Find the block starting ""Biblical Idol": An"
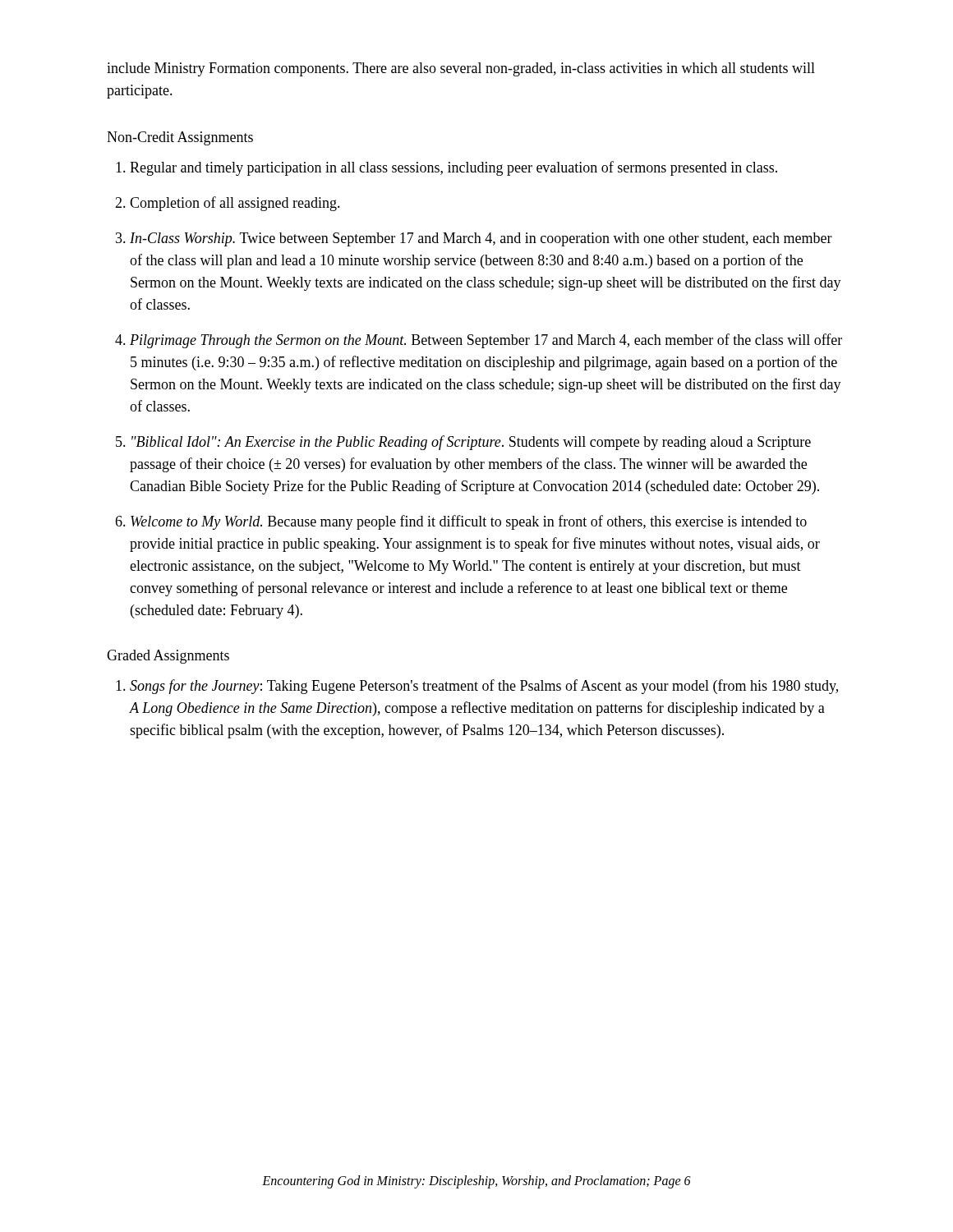Image resolution: width=953 pixels, height=1232 pixels. [475, 464]
